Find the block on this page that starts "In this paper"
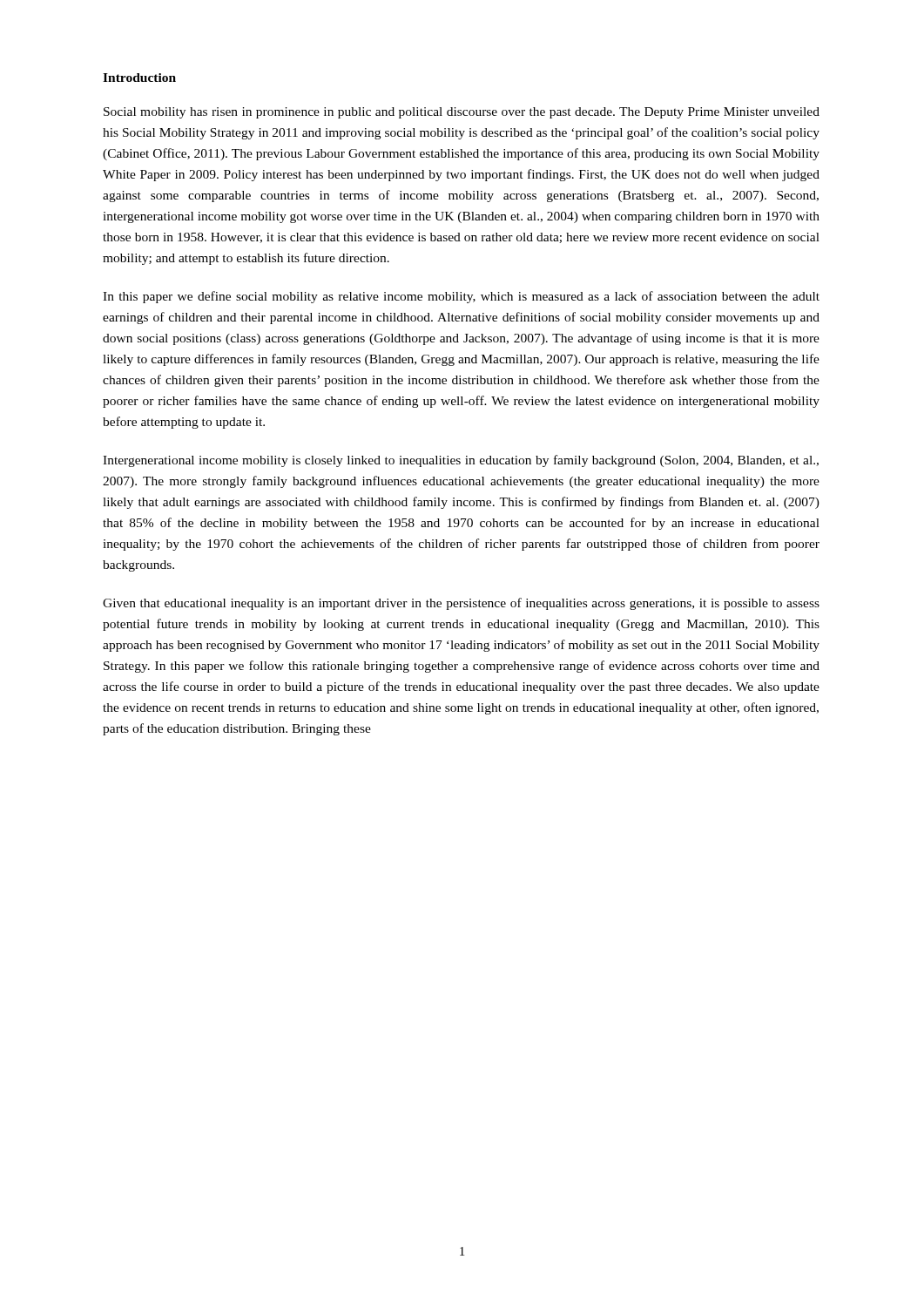Screen dimensions: 1307x924 (x=461, y=359)
